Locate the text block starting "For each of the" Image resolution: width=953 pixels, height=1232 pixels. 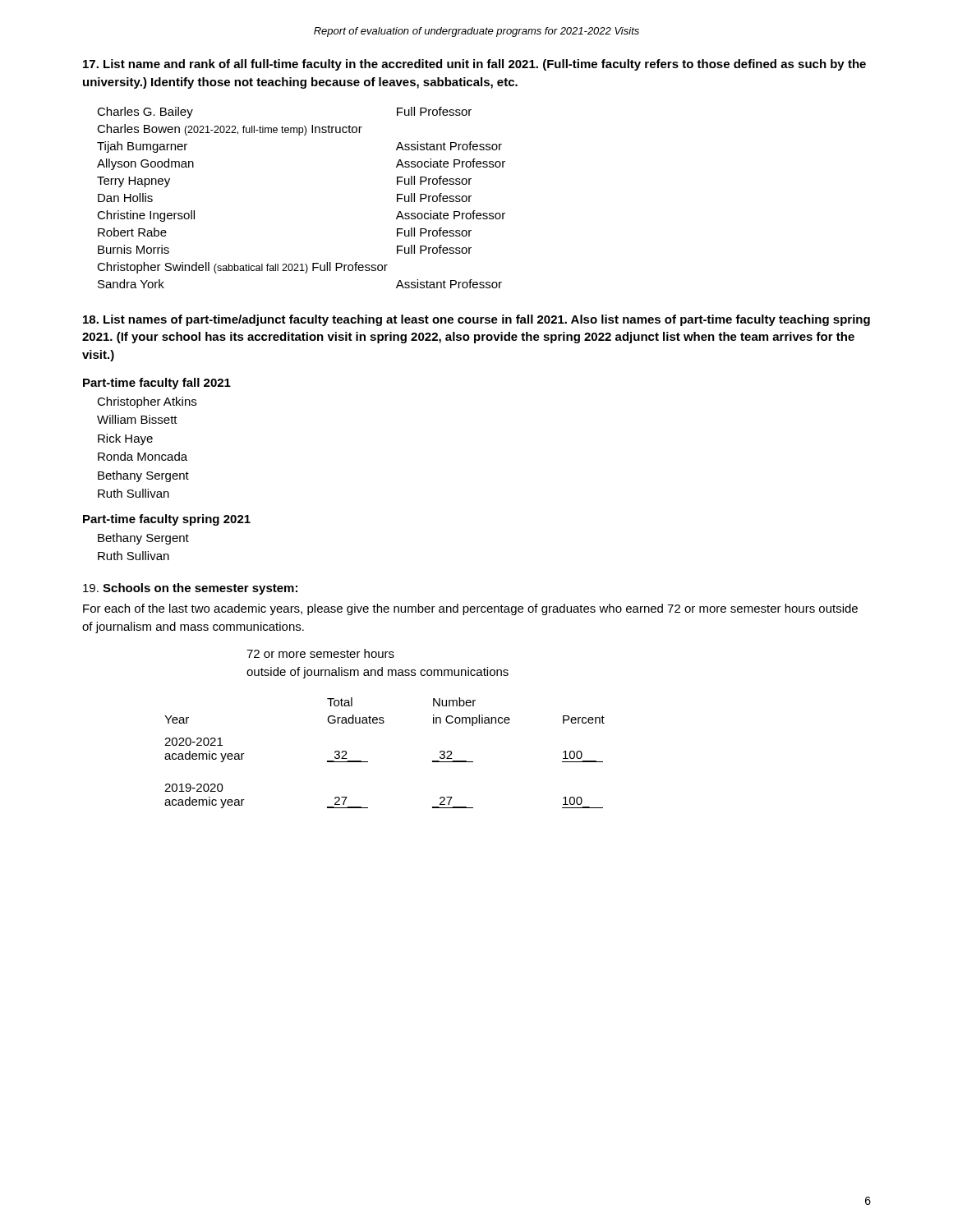470,617
